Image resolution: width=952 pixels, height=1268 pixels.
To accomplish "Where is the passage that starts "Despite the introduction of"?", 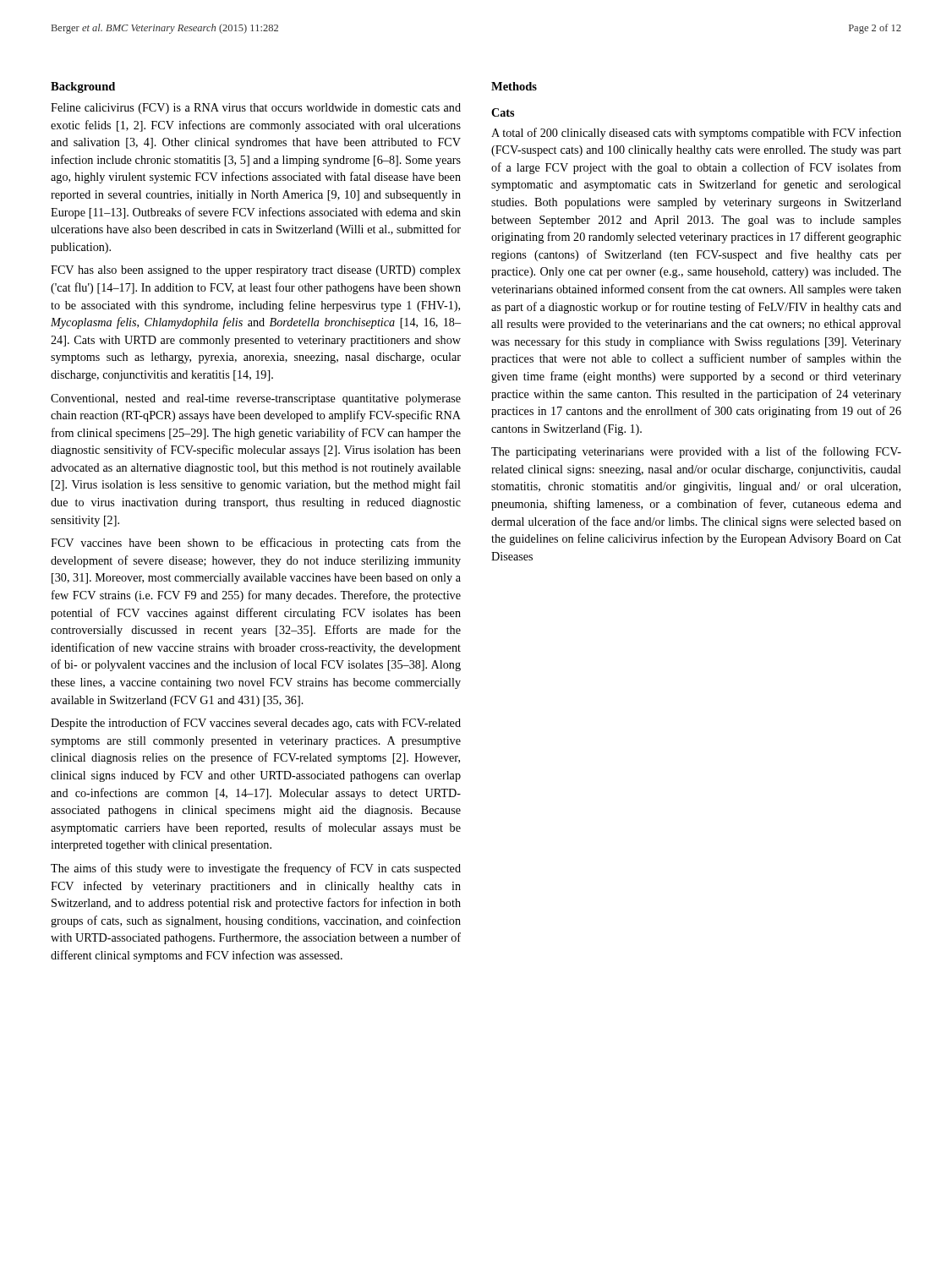I will pos(256,784).
